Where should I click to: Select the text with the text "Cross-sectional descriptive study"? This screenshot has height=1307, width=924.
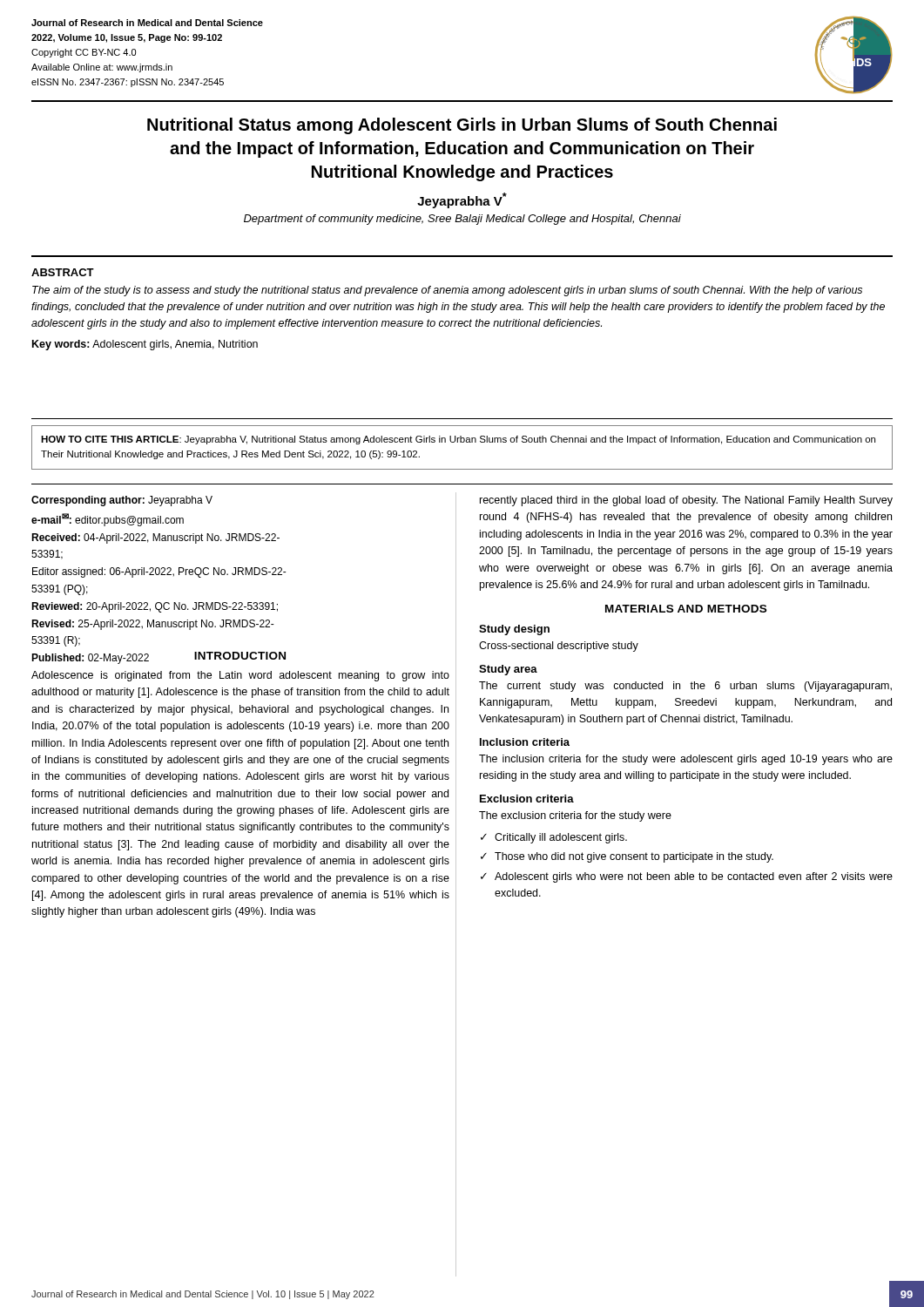tap(559, 646)
